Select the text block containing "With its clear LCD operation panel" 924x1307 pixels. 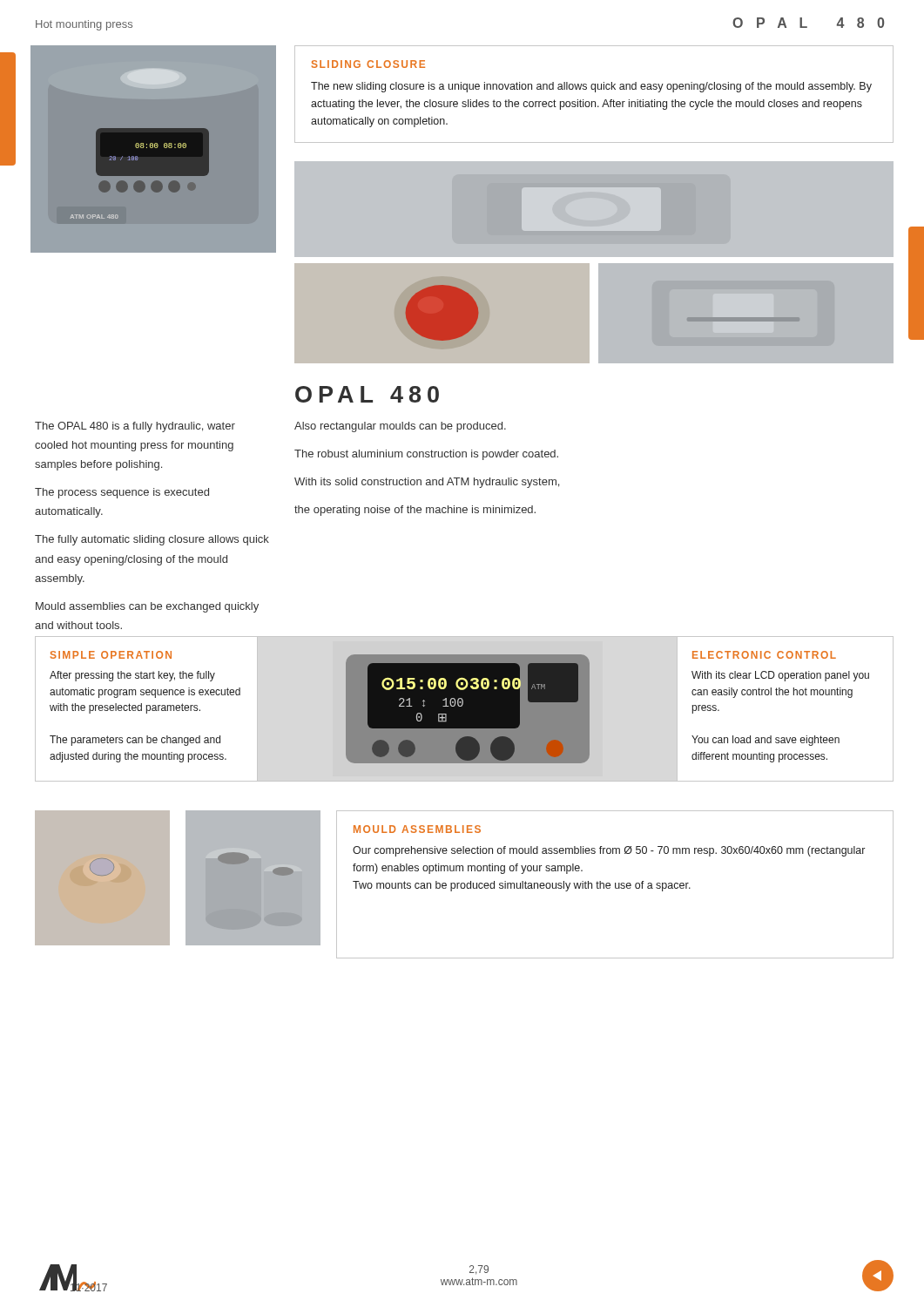coord(780,676)
